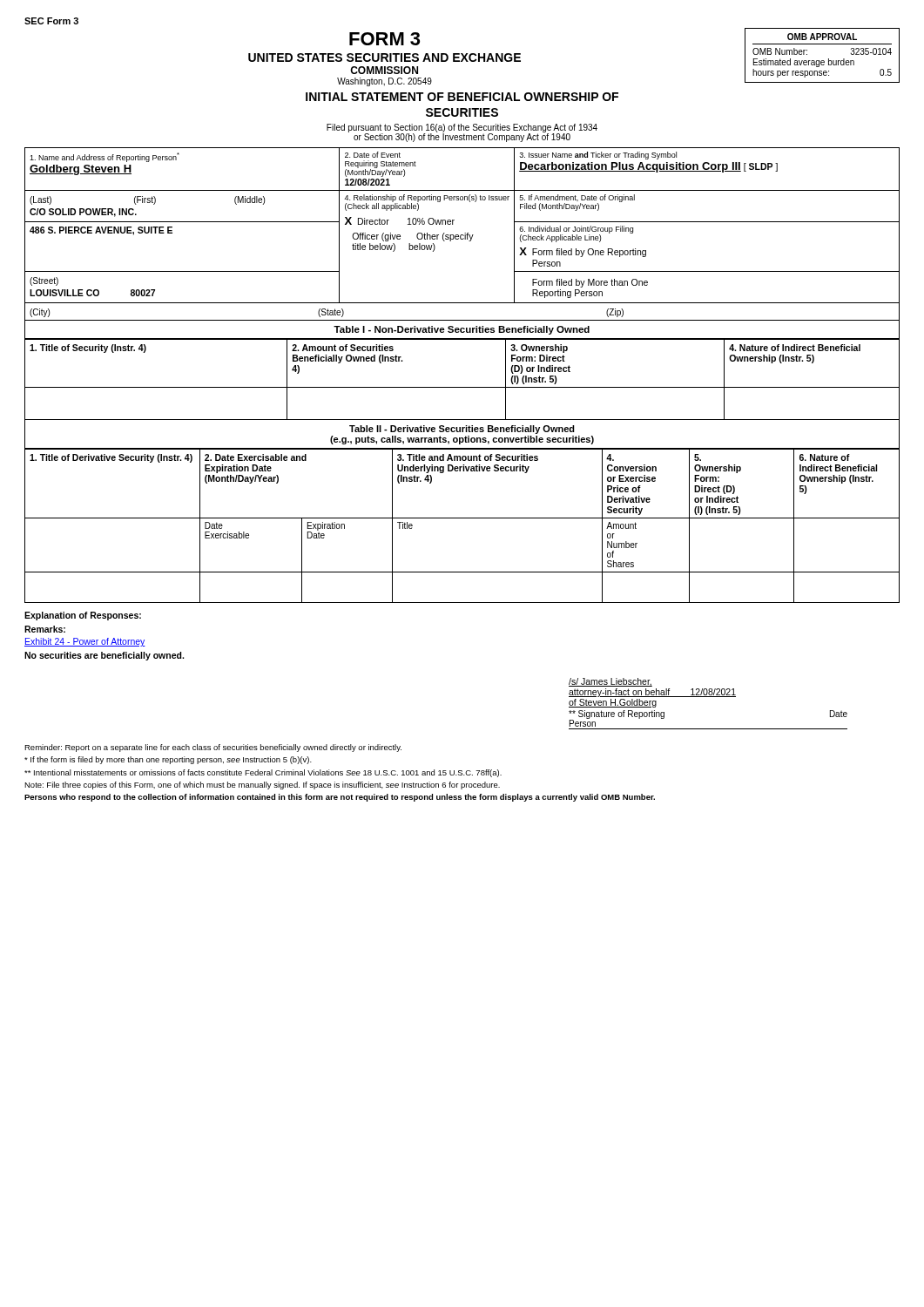Screen dimensions: 1307x924
Task: Locate the region starting "No securities are beneficially"
Action: [x=104, y=655]
